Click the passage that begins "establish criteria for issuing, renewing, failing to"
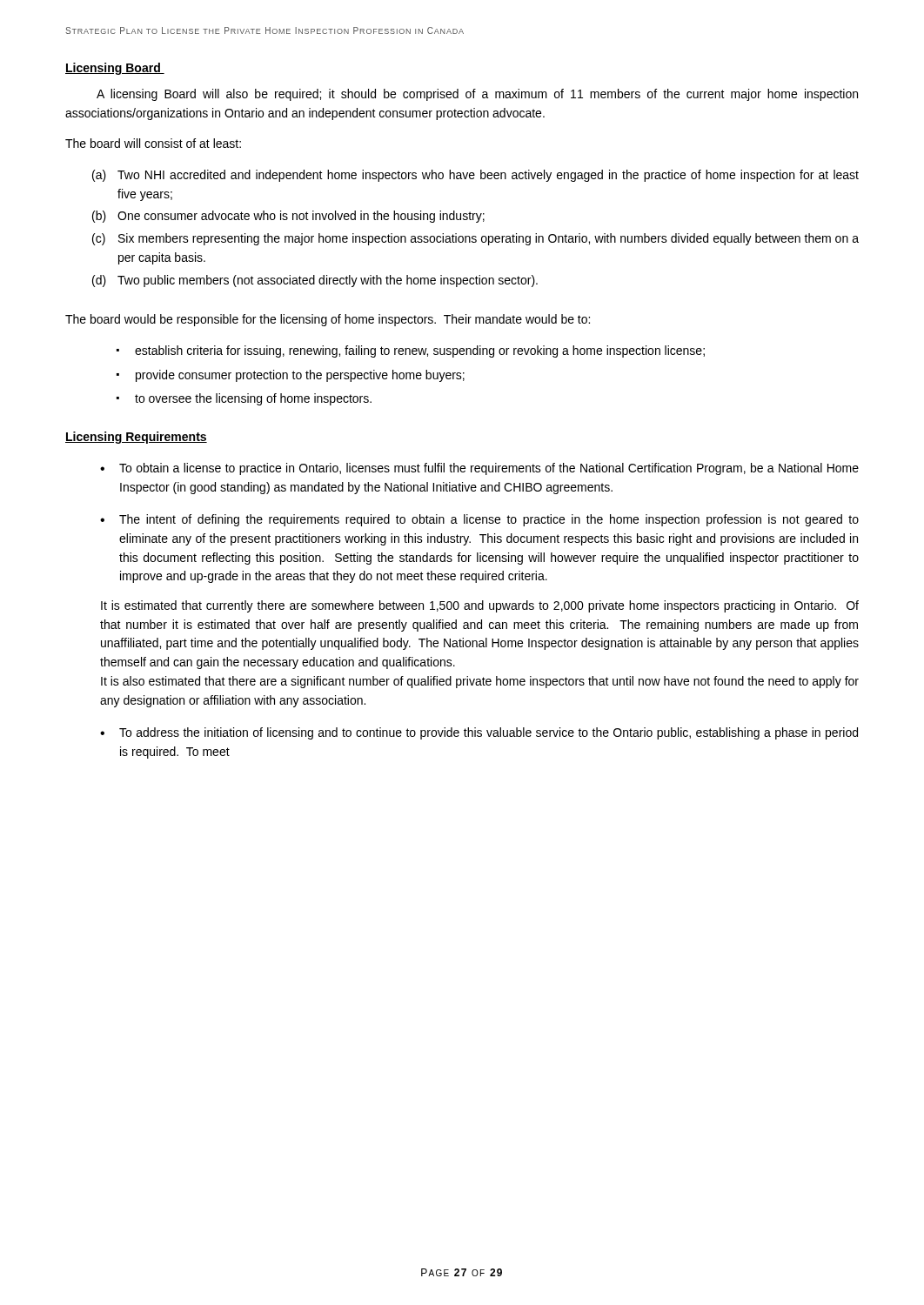This screenshot has height=1305, width=924. (x=420, y=350)
